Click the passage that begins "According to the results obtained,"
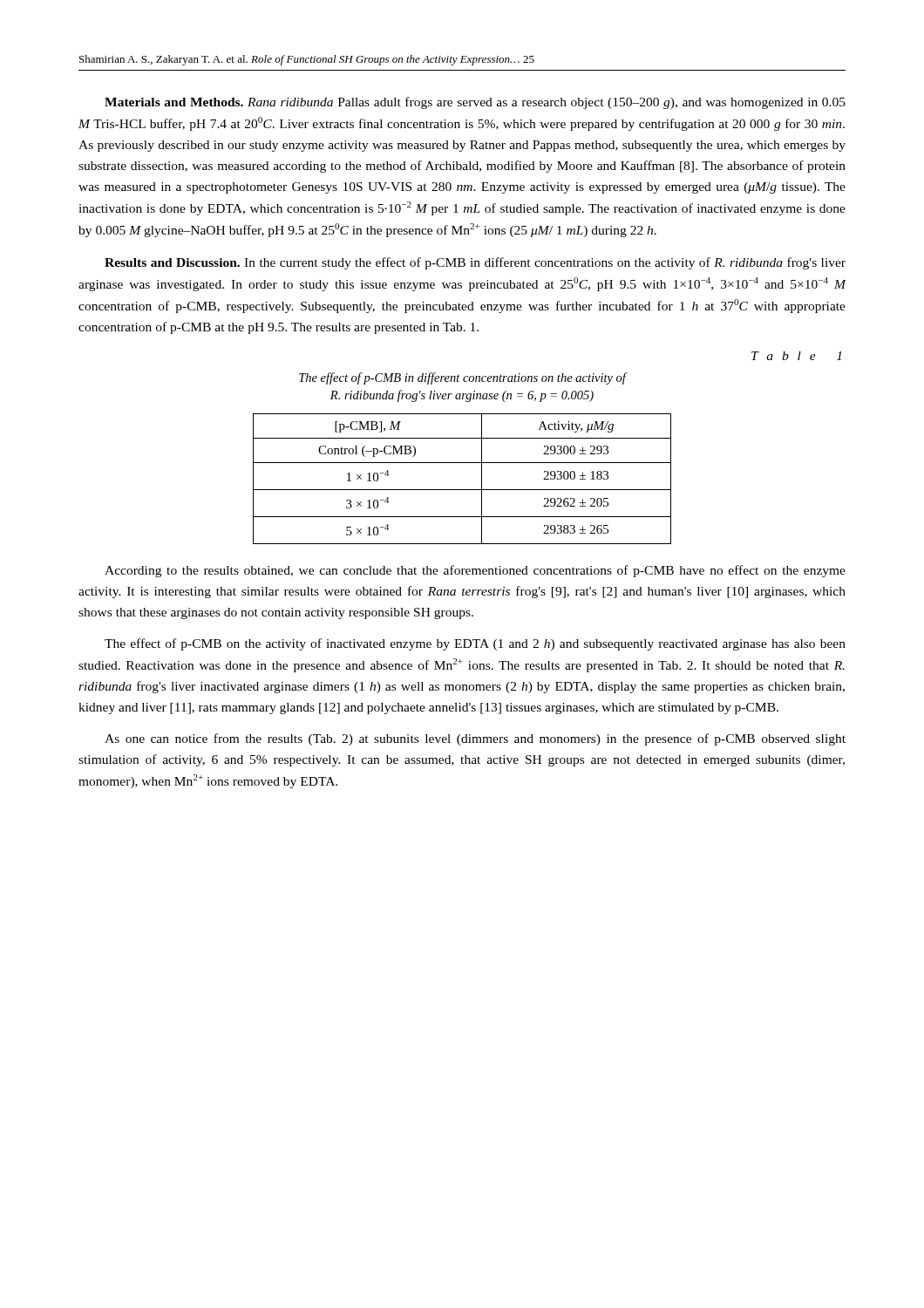The width and height of the screenshot is (924, 1308). 462,590
